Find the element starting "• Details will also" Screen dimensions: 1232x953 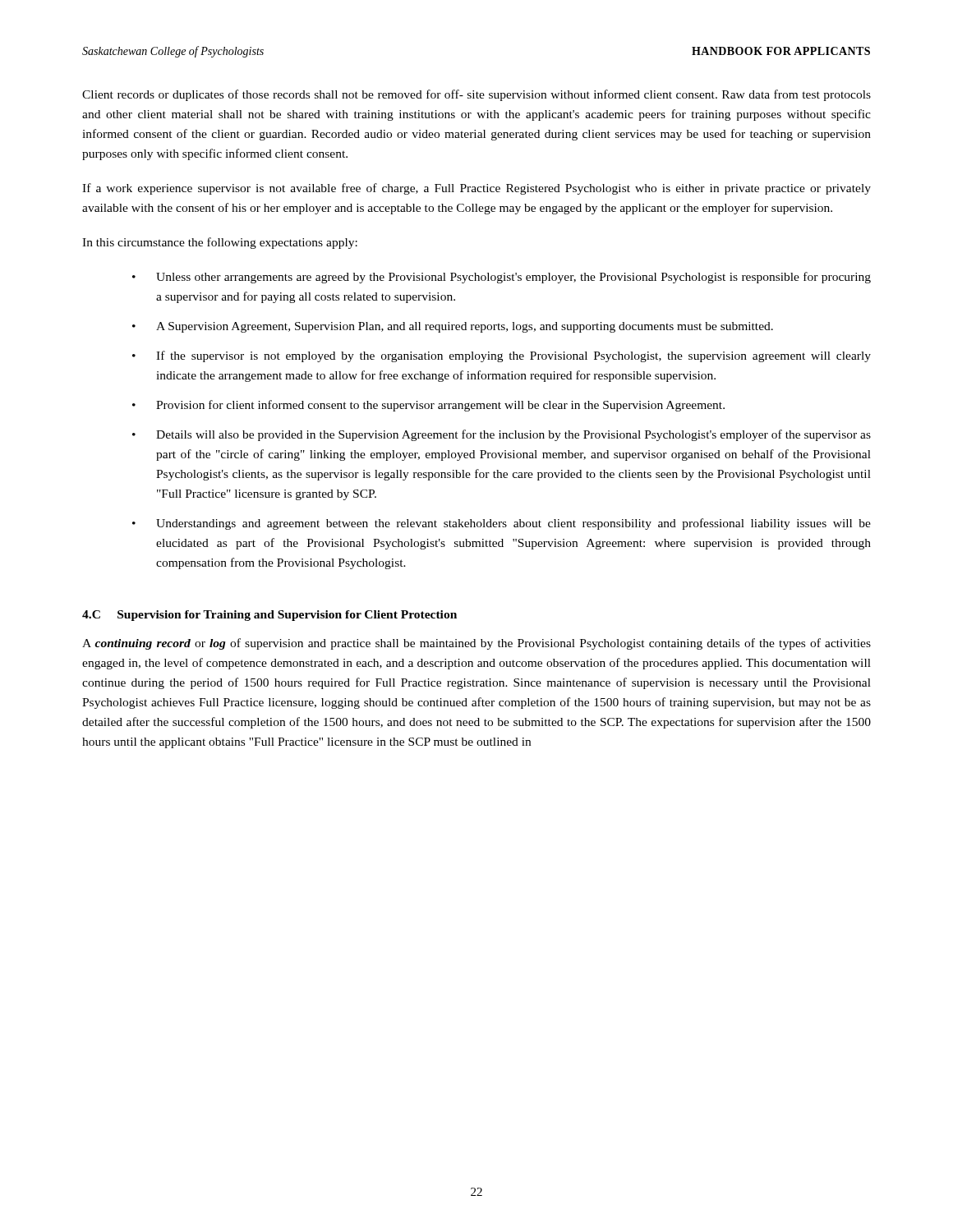tap(501, 464)
